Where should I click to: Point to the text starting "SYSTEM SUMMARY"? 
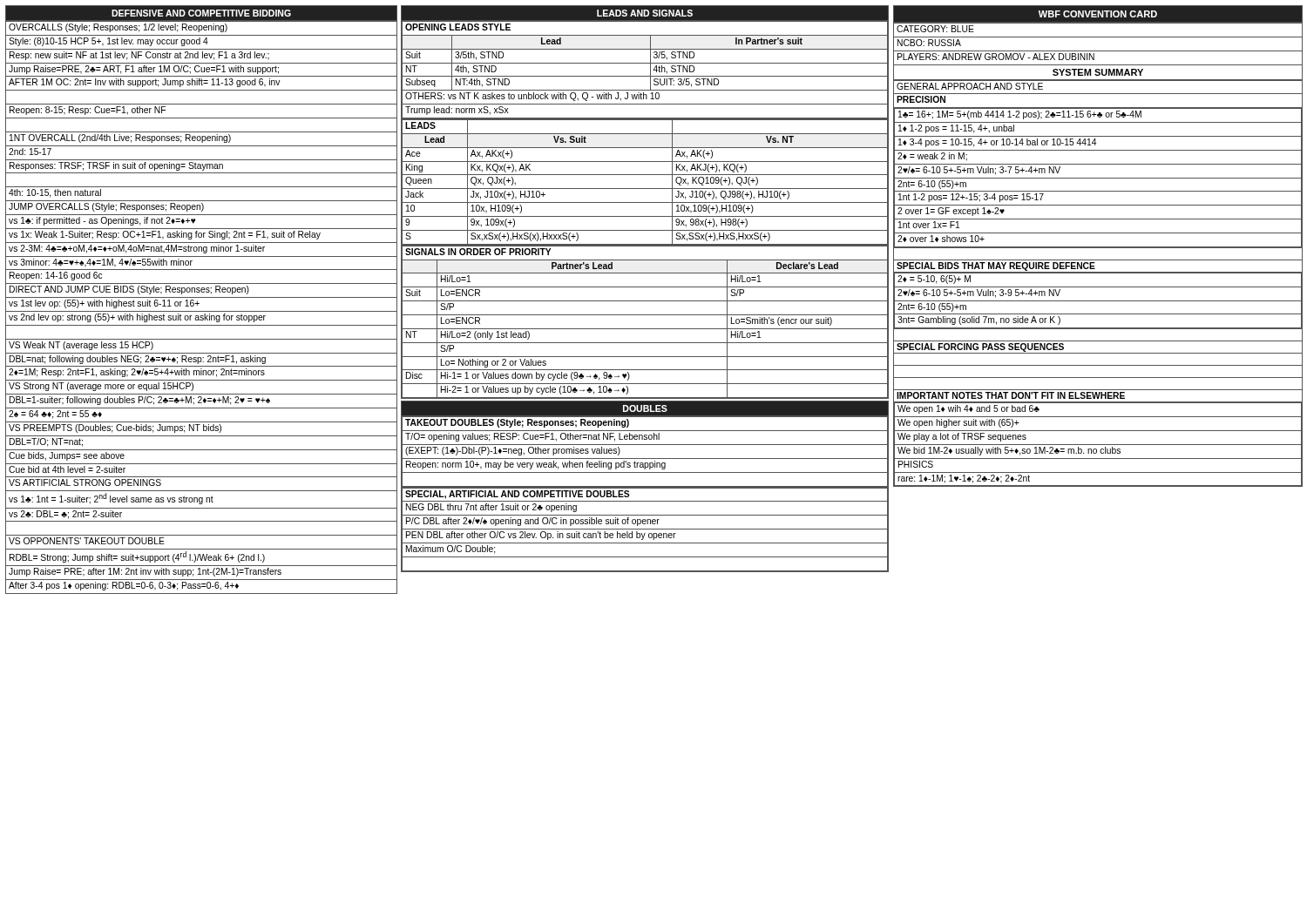pos(1098,72)
